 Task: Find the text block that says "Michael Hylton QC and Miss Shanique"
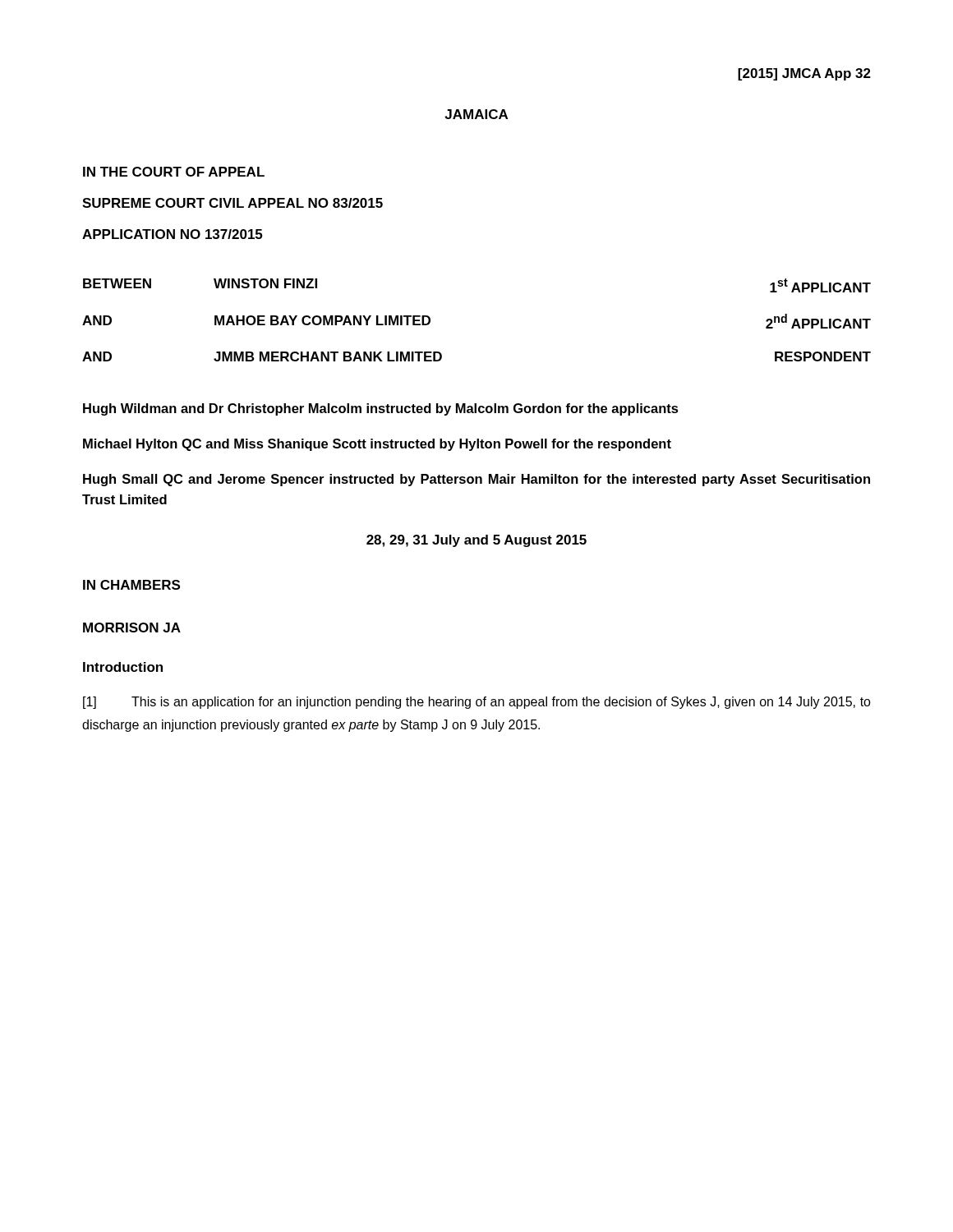[377, 444]
